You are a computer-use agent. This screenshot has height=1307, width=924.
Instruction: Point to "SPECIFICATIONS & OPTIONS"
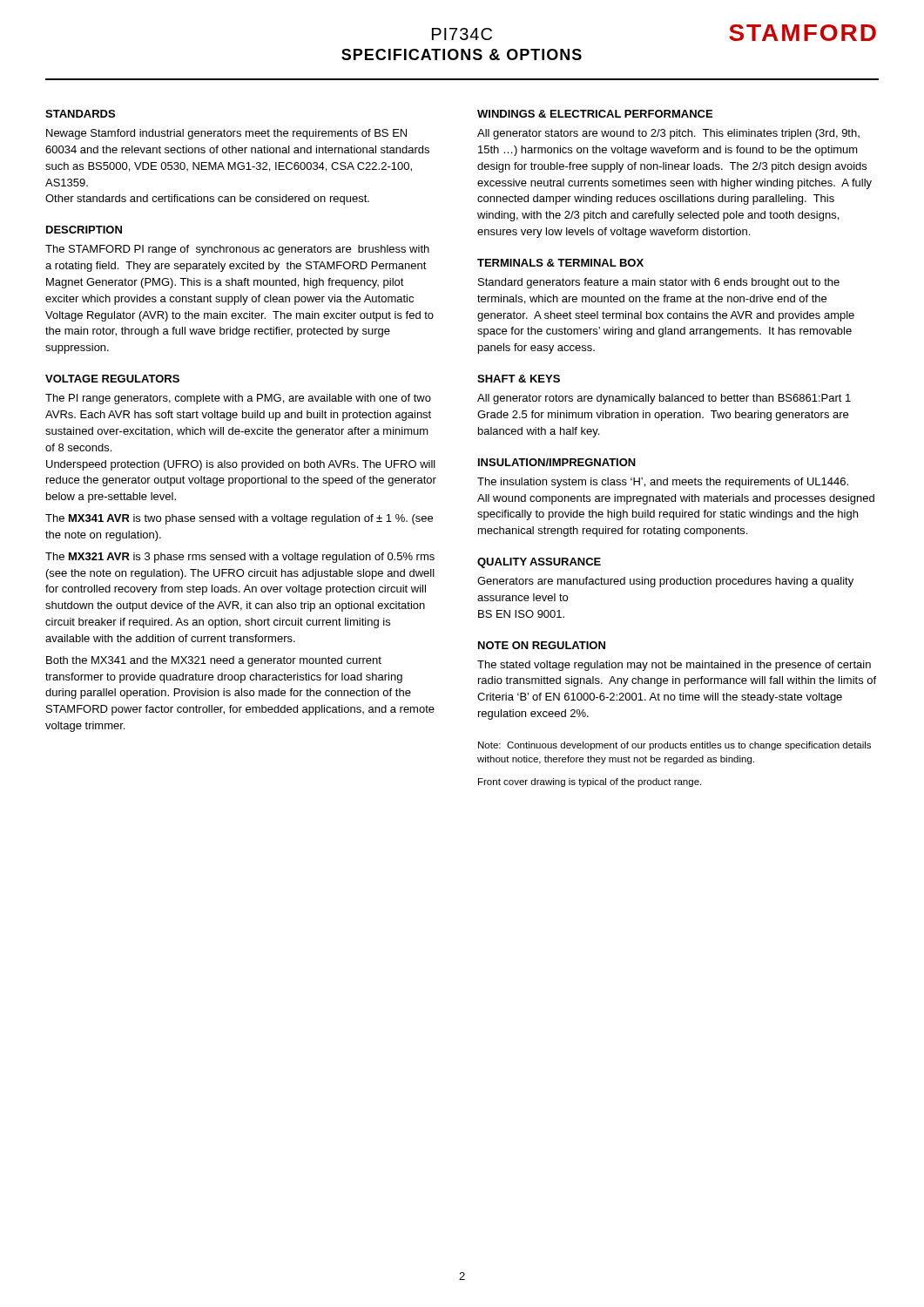(x=462, y=55)
